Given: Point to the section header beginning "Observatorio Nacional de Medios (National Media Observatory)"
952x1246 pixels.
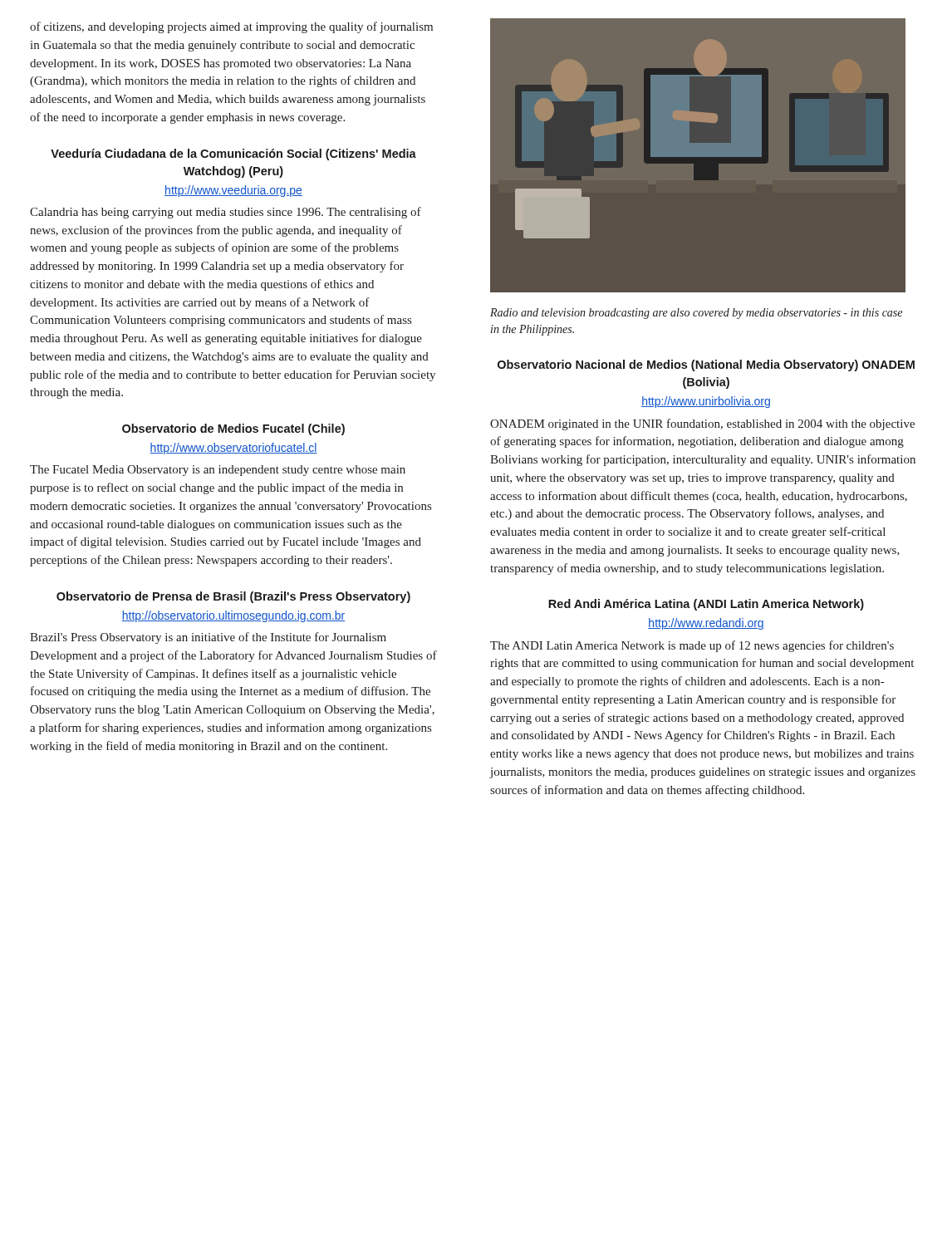Looking at the screenshot, I should [x=706, y=374].
